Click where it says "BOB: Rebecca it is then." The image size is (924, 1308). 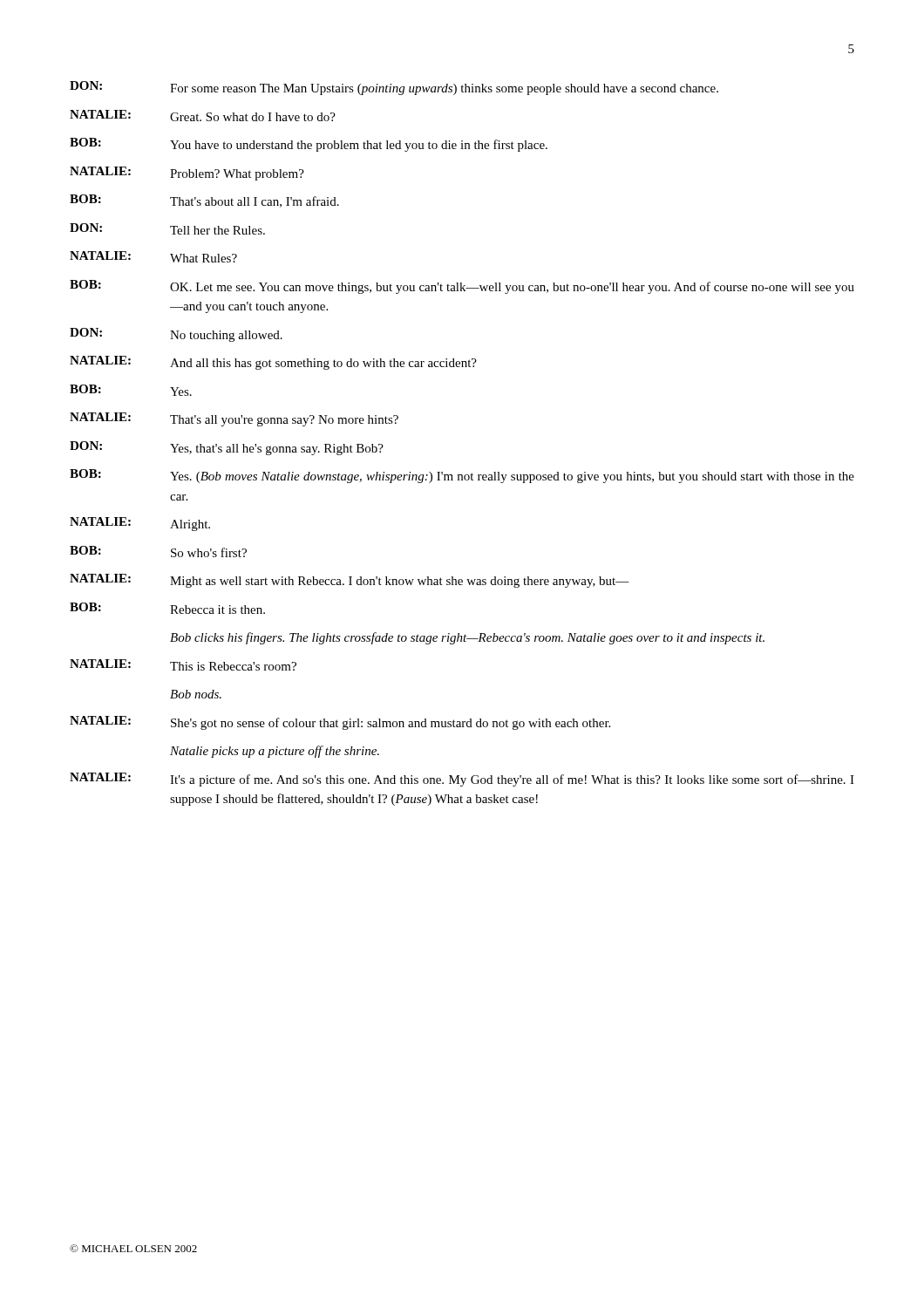[x=167, y=608]
